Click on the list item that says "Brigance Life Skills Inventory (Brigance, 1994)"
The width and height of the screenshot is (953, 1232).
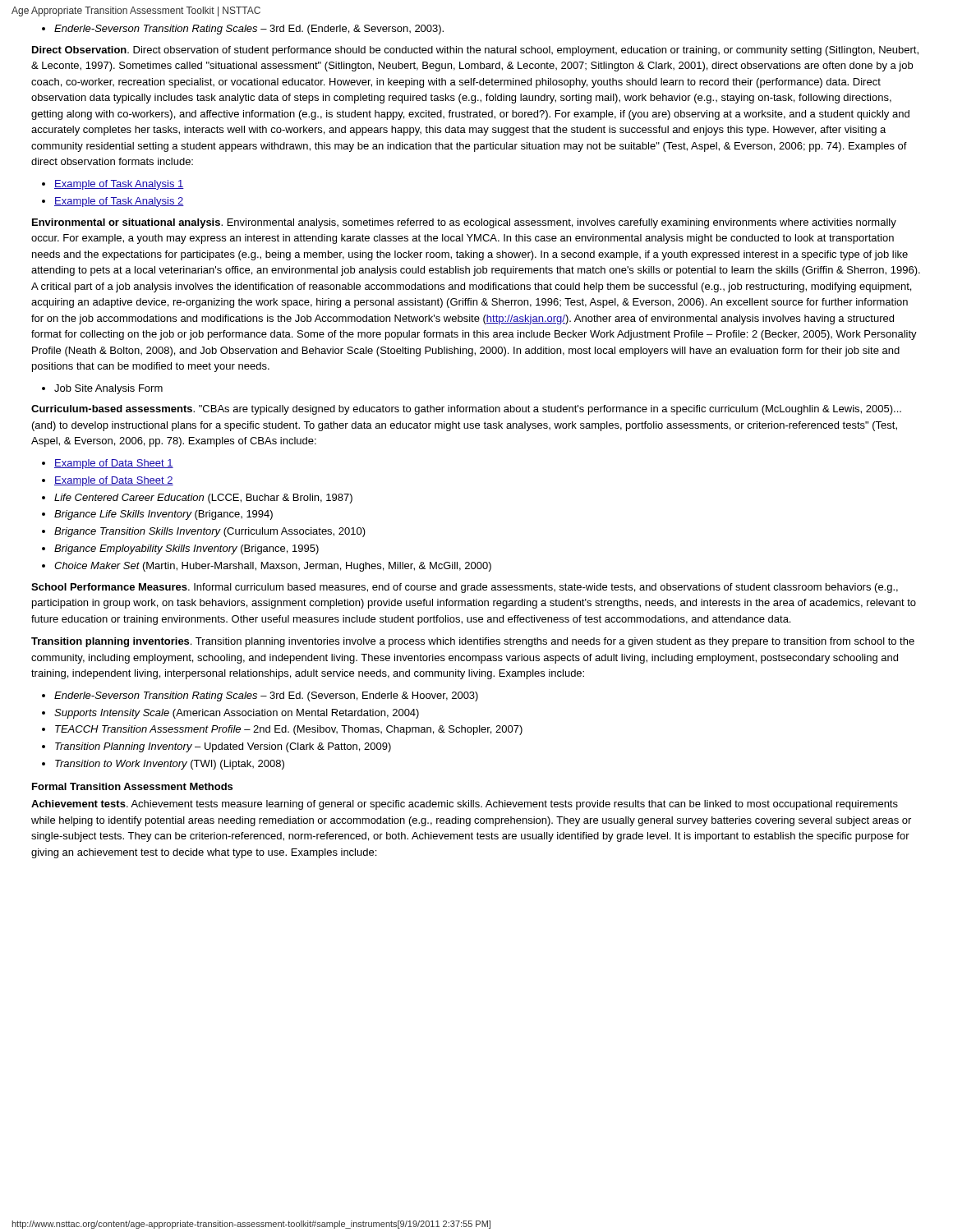click(x=163, y=515)
